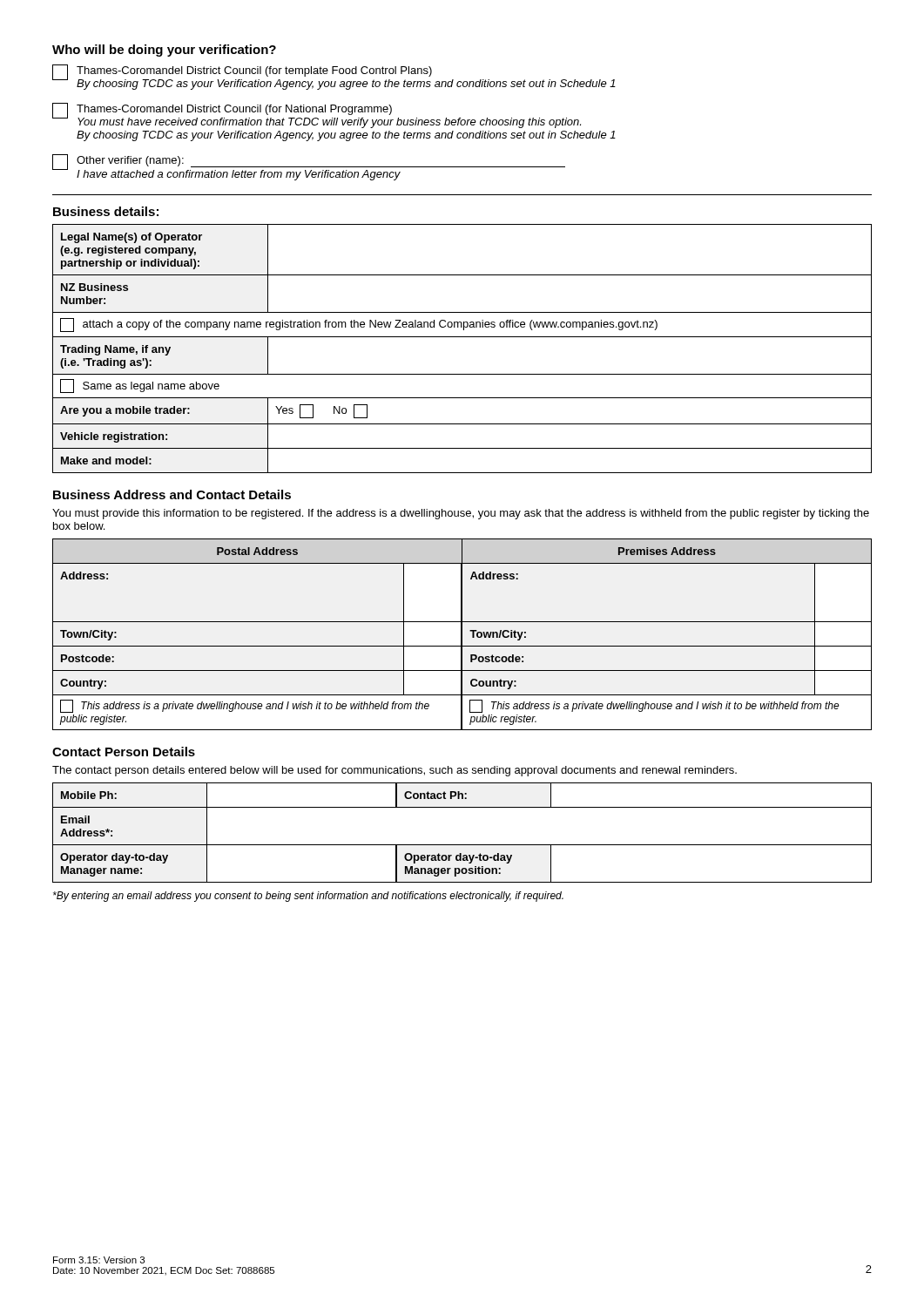
Task: Find the table that mentions "Vehicle registration:"
Action: point(462,348)
